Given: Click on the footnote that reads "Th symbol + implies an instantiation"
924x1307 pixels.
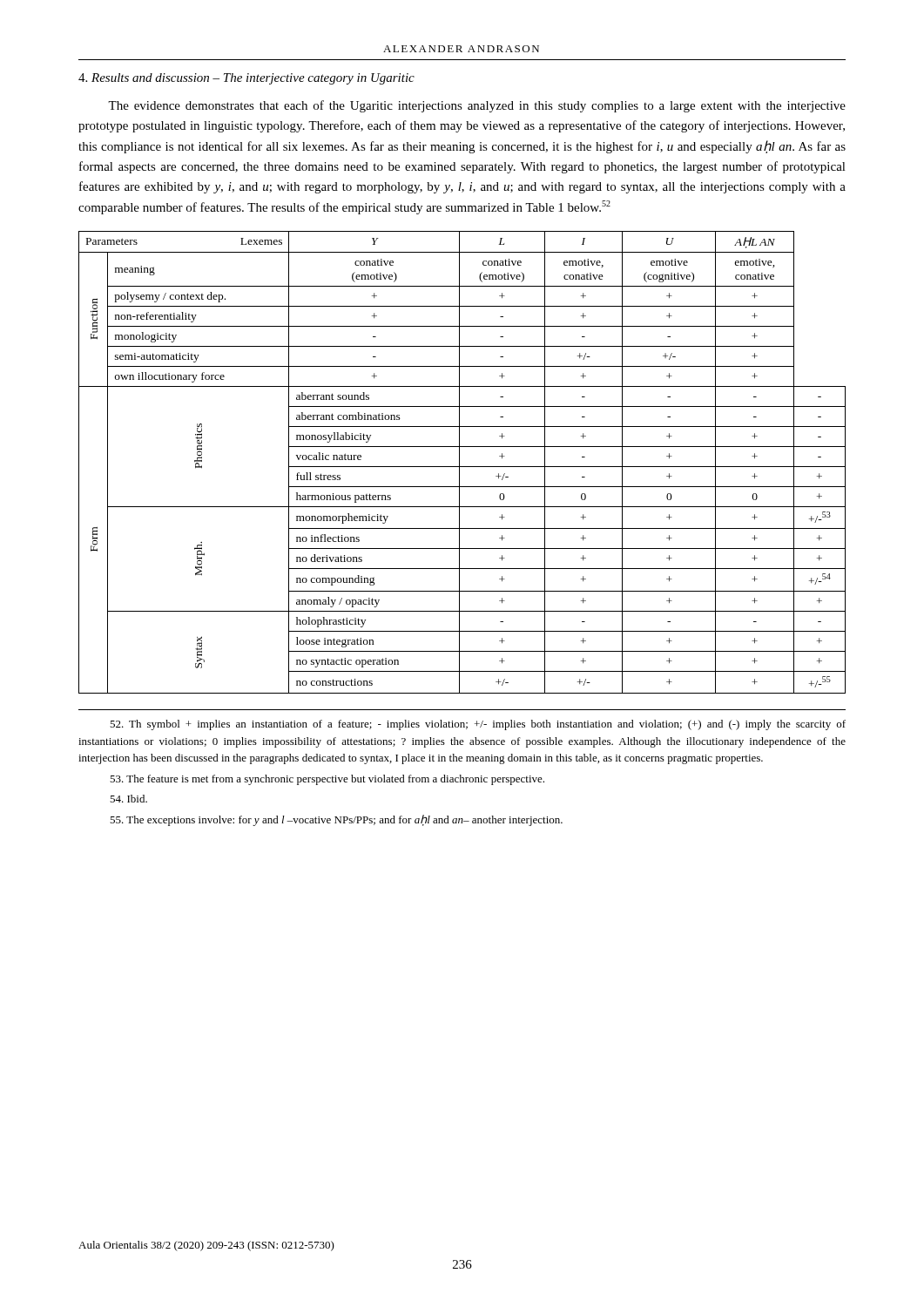Looking at the screenshot, I should pos(462,741).
